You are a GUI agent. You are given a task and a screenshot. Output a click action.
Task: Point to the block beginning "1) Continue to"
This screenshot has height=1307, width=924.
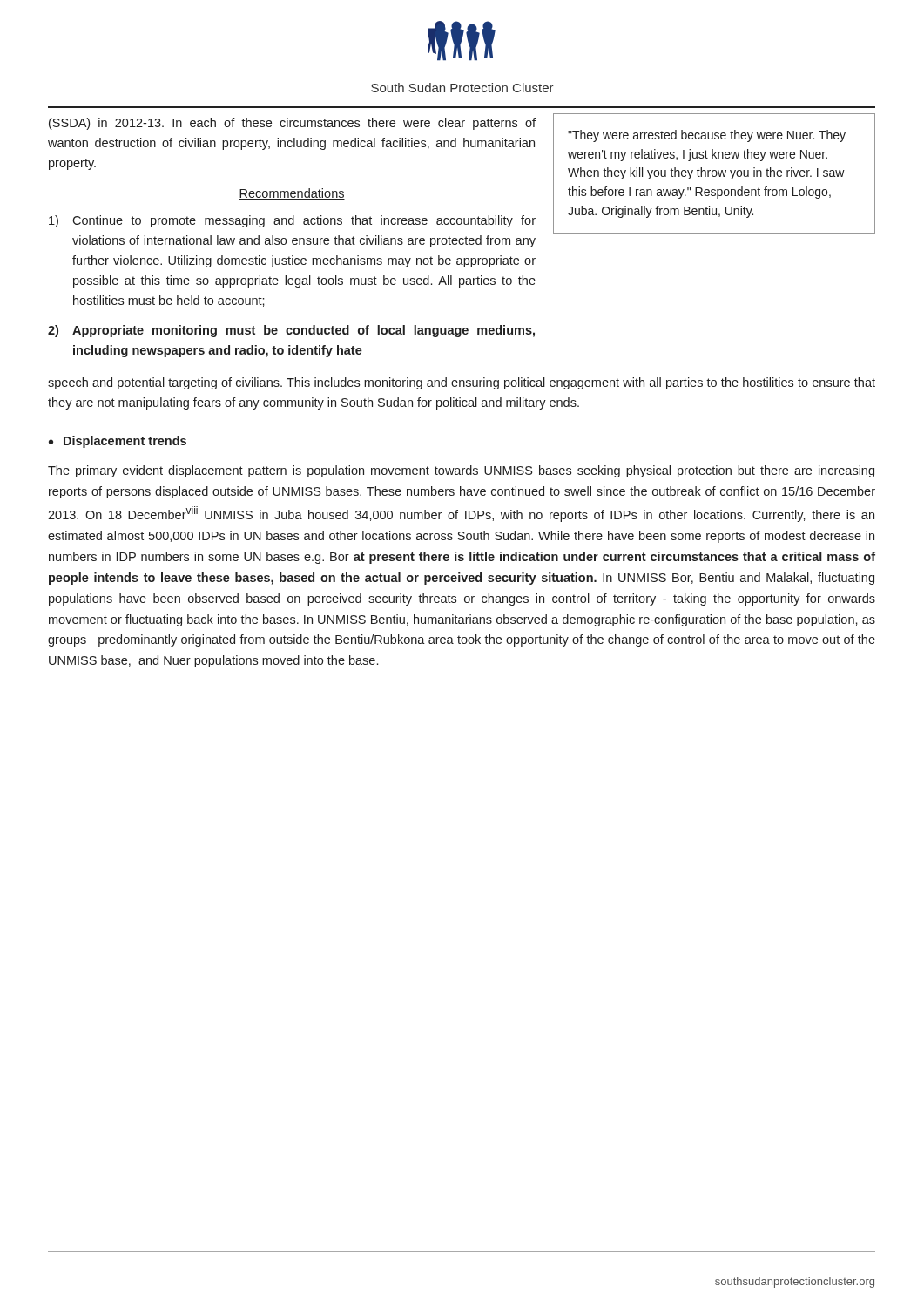pos(292,261)
